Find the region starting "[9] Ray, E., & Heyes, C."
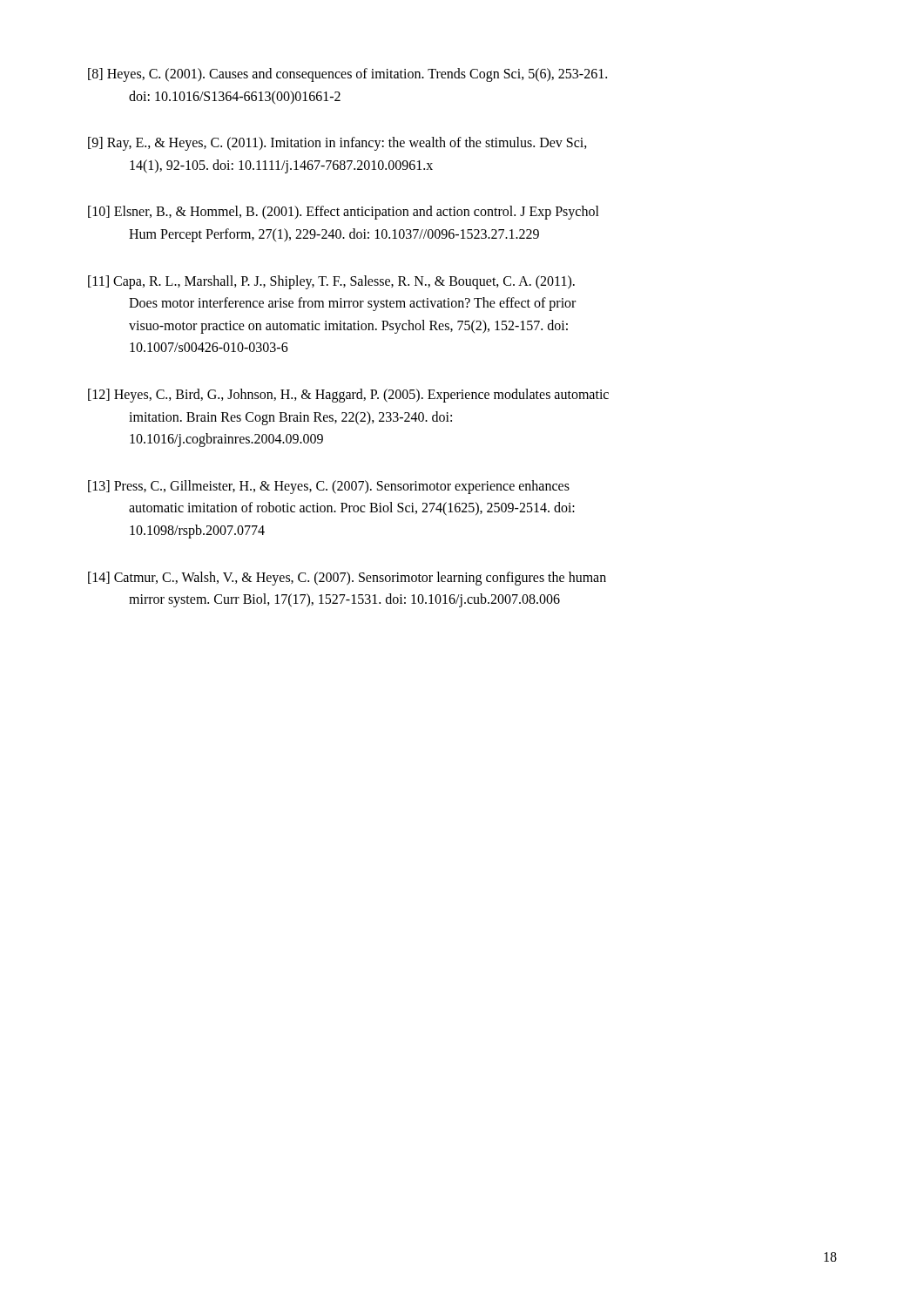This screenshot has height=1307, width=924. [462, 154]
